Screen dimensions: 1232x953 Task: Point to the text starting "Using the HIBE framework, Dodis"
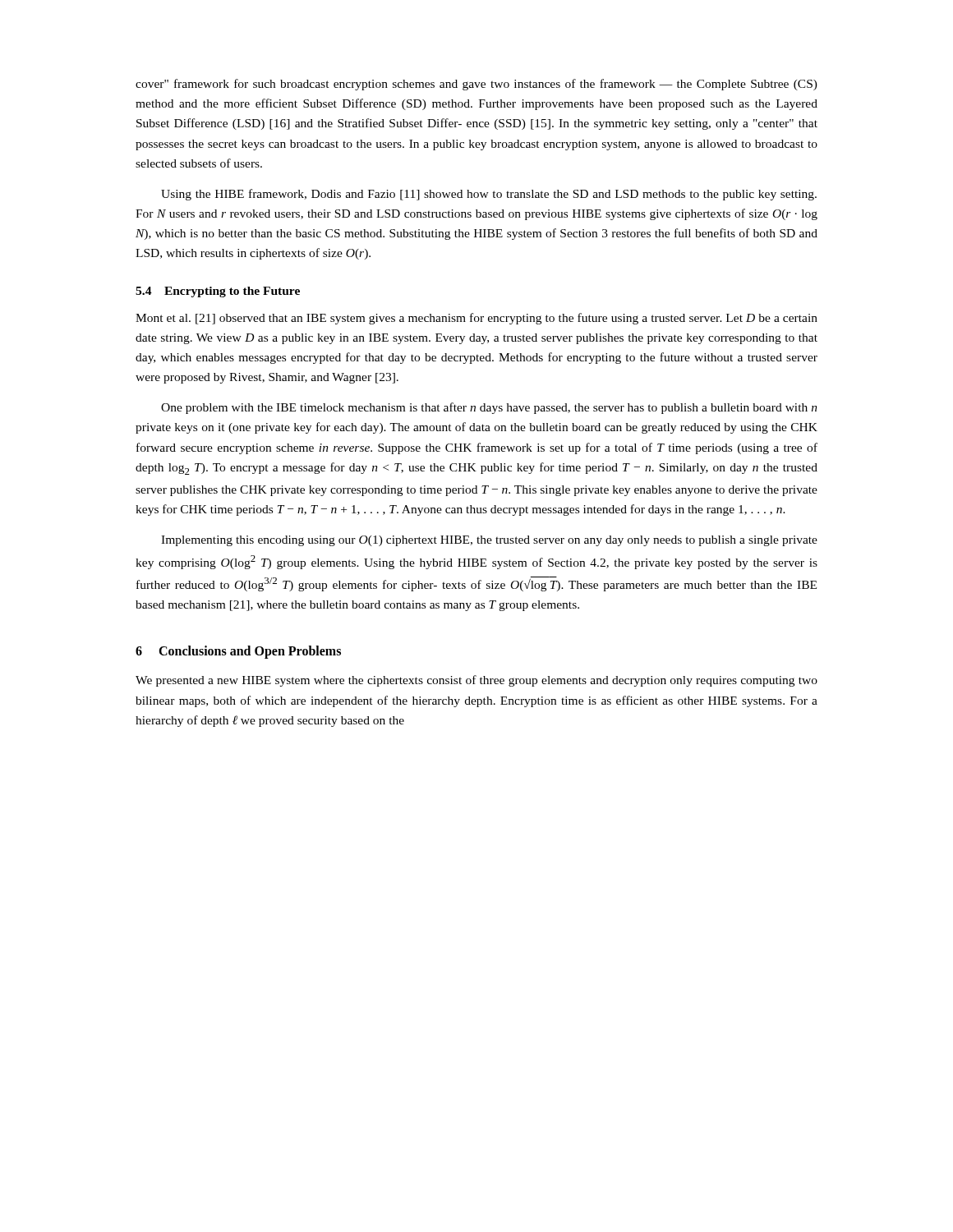(x=476, y=224)
